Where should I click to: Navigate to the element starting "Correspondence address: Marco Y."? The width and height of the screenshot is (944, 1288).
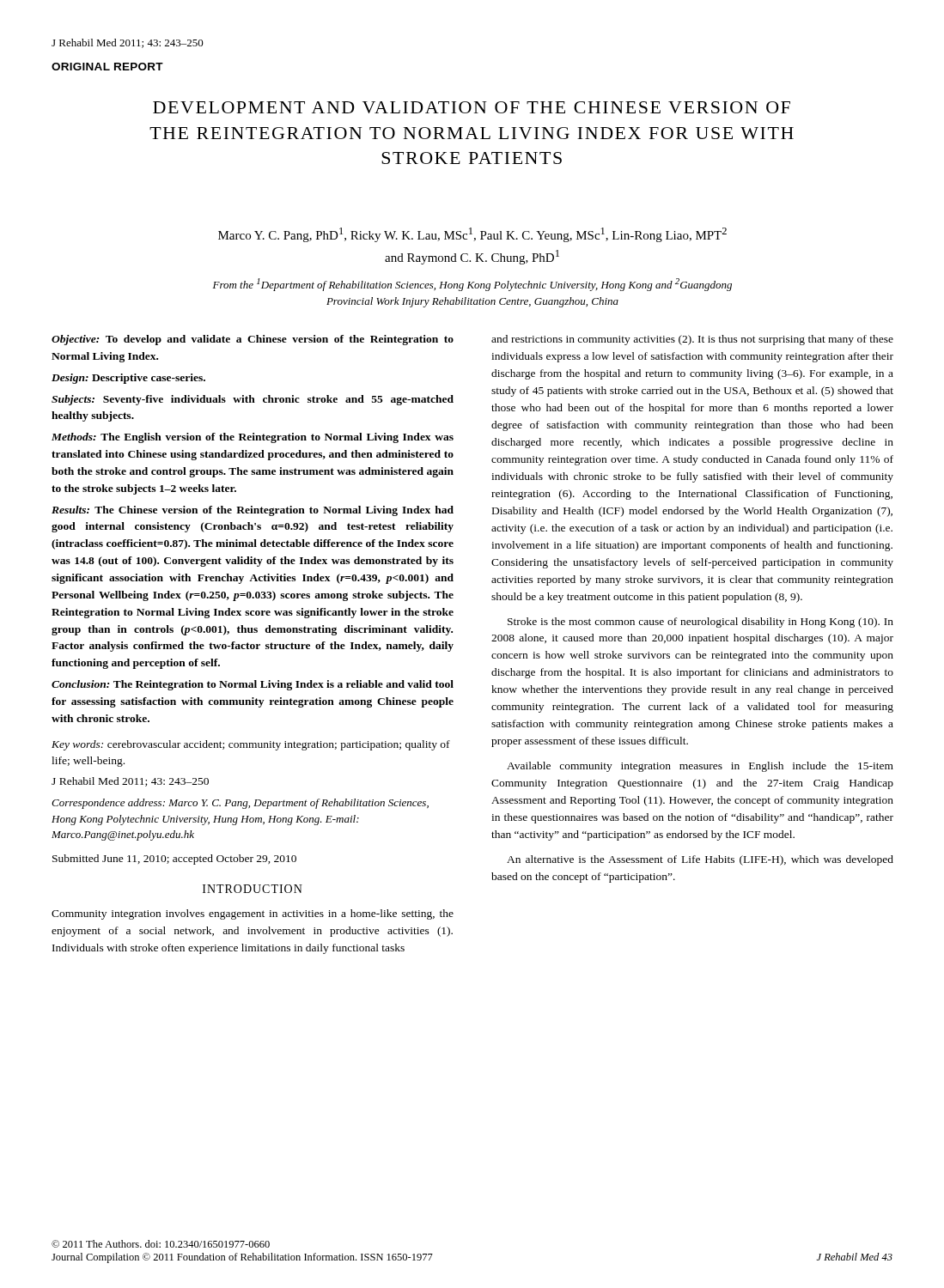pos(240,819)
